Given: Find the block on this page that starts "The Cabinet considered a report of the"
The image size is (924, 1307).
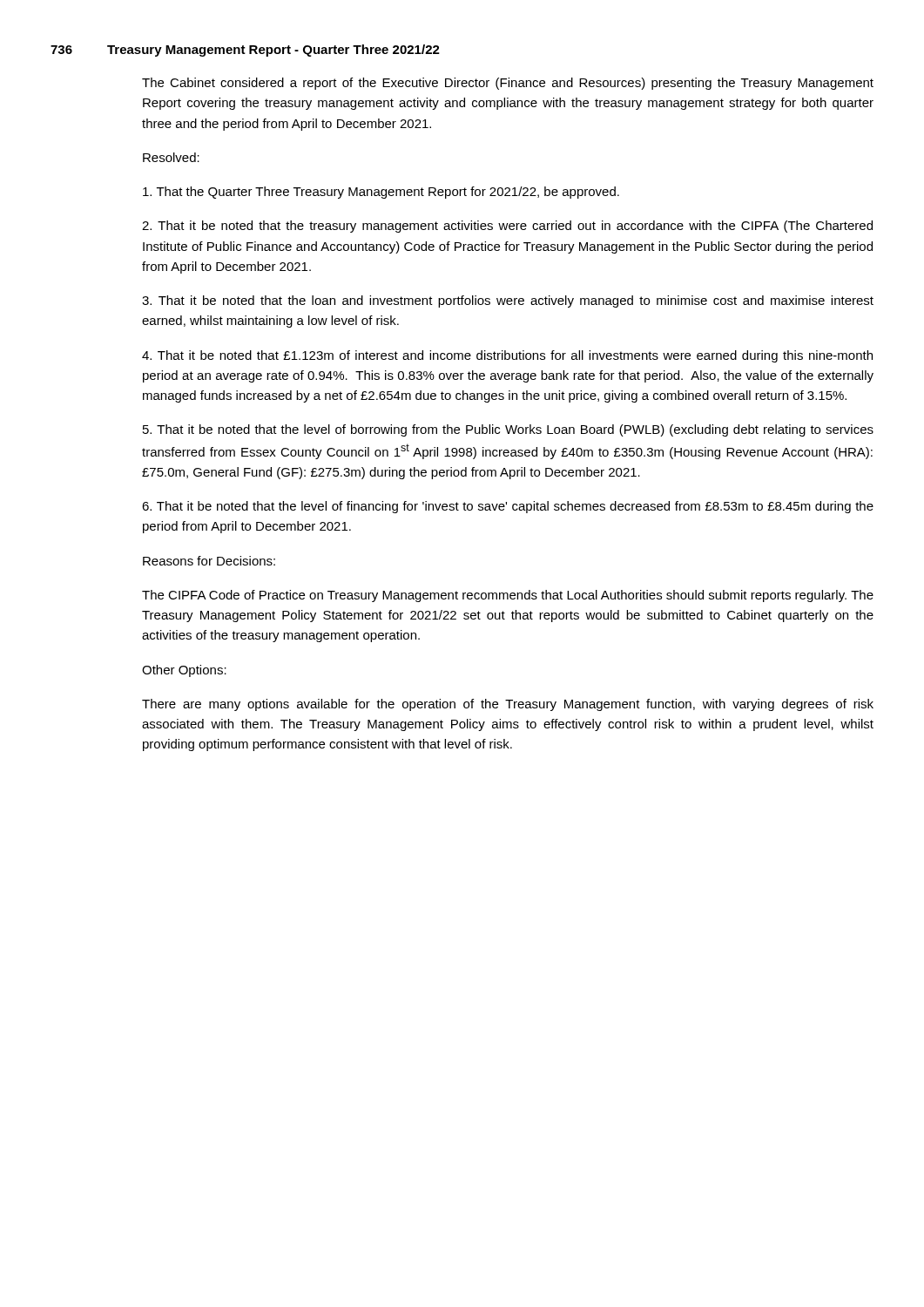Looking at the screenshot, I should pos(508,103).
